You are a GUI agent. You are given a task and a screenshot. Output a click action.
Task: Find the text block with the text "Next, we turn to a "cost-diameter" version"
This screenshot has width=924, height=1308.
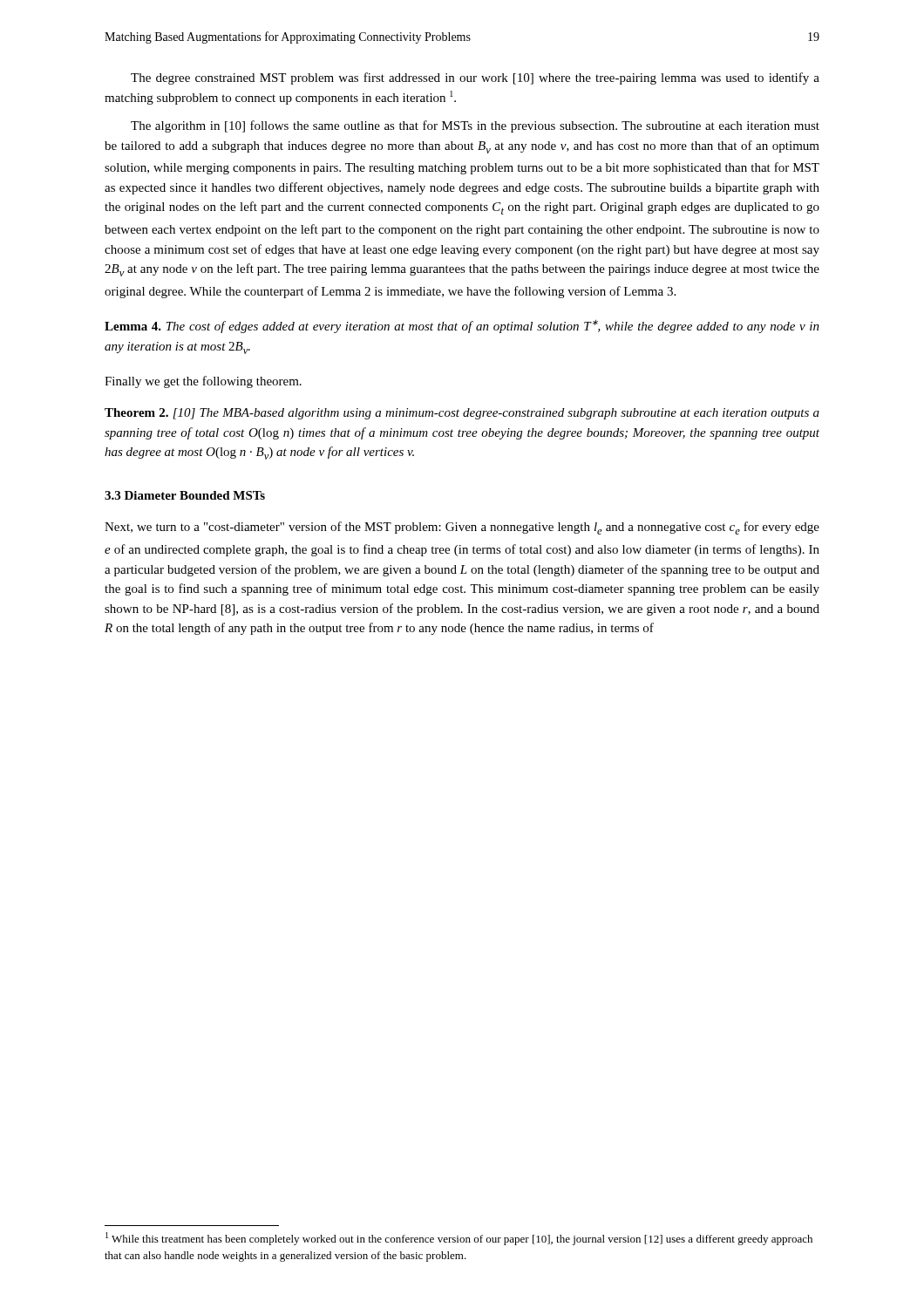(x=462, y=578)
